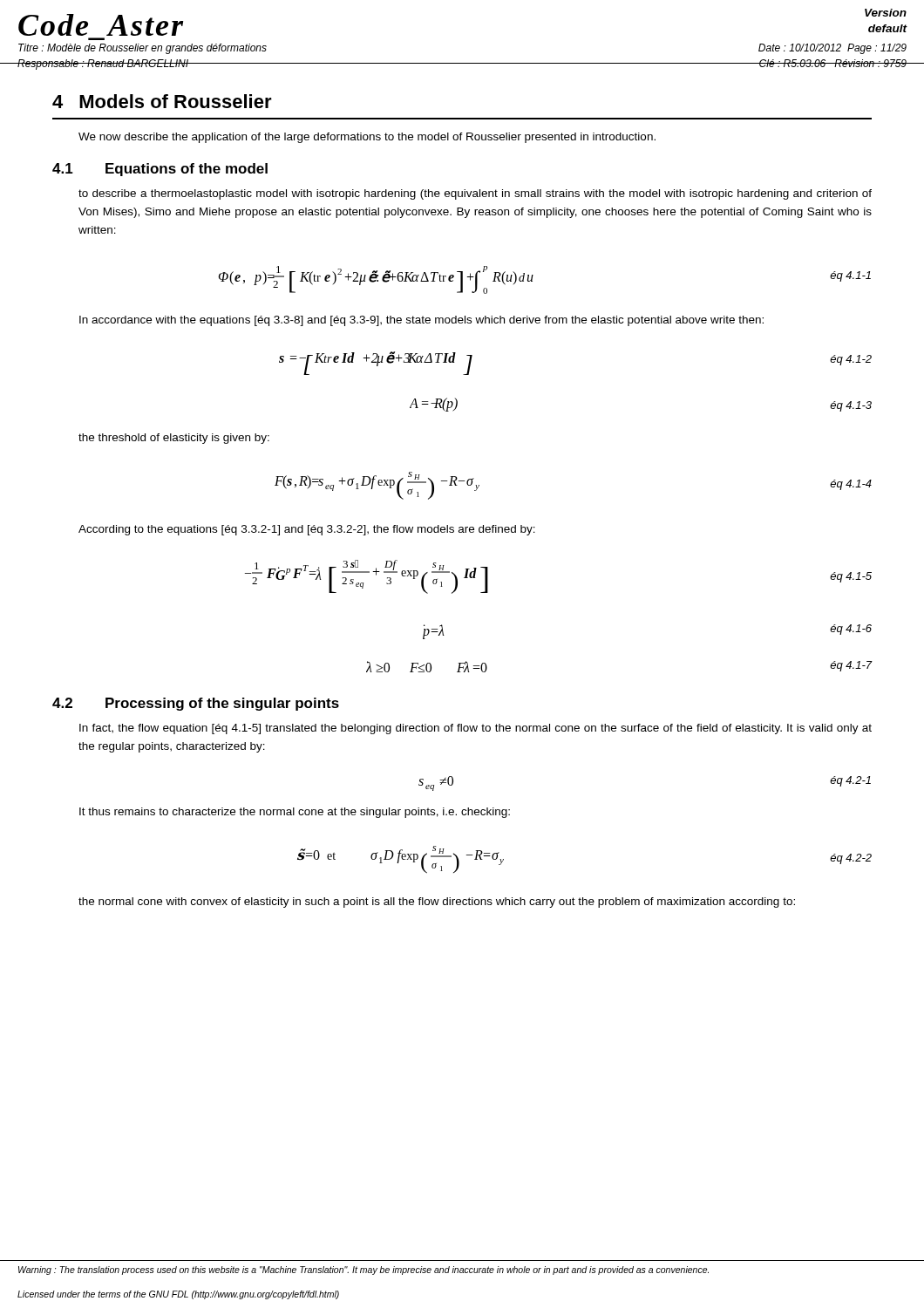Locate the element starting "· λ ≥0"
The width and height of the screenshot is (924, 1308).
click(380, 667)
